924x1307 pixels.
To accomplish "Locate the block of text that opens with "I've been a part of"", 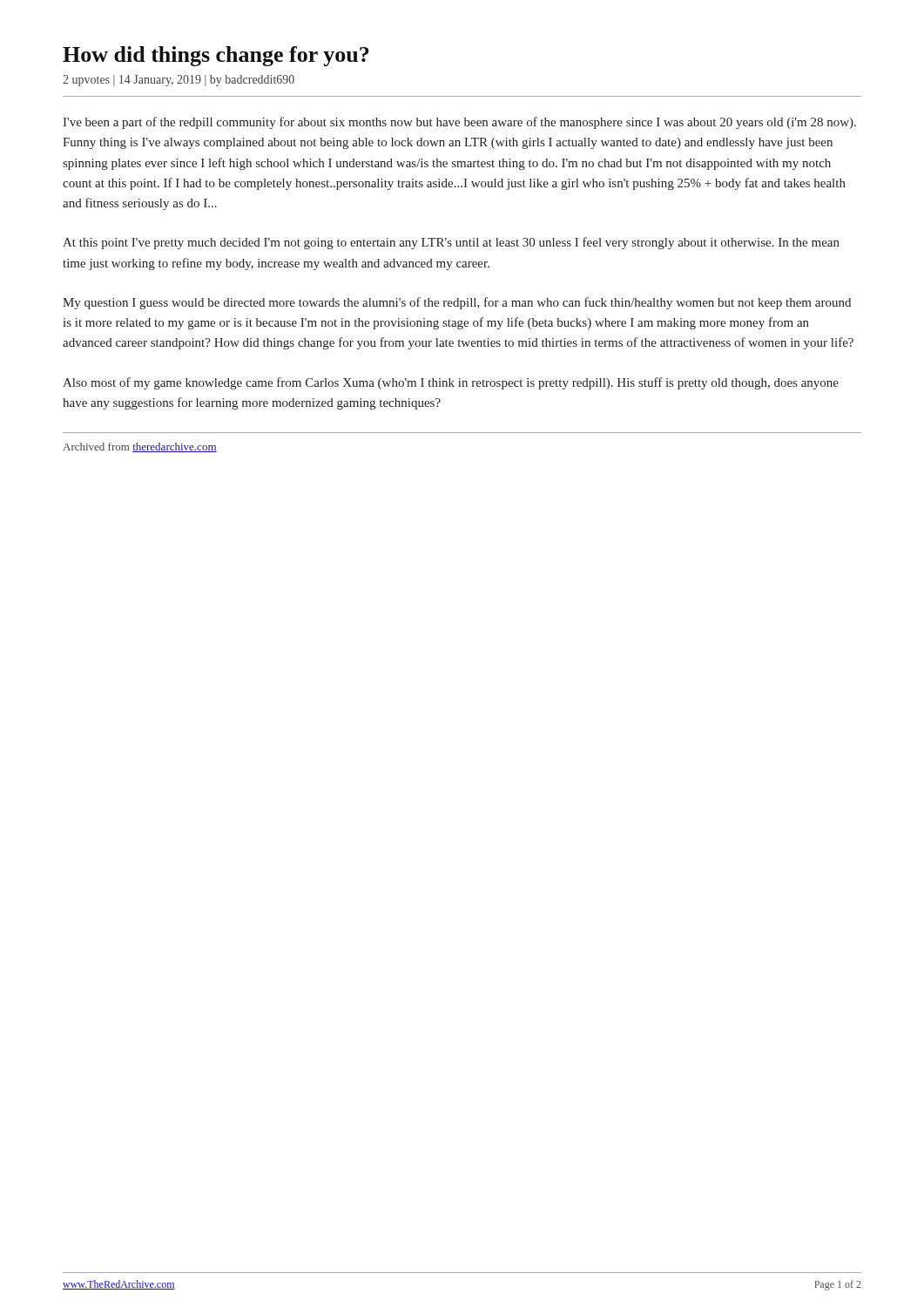I will [x=460, y=163].
